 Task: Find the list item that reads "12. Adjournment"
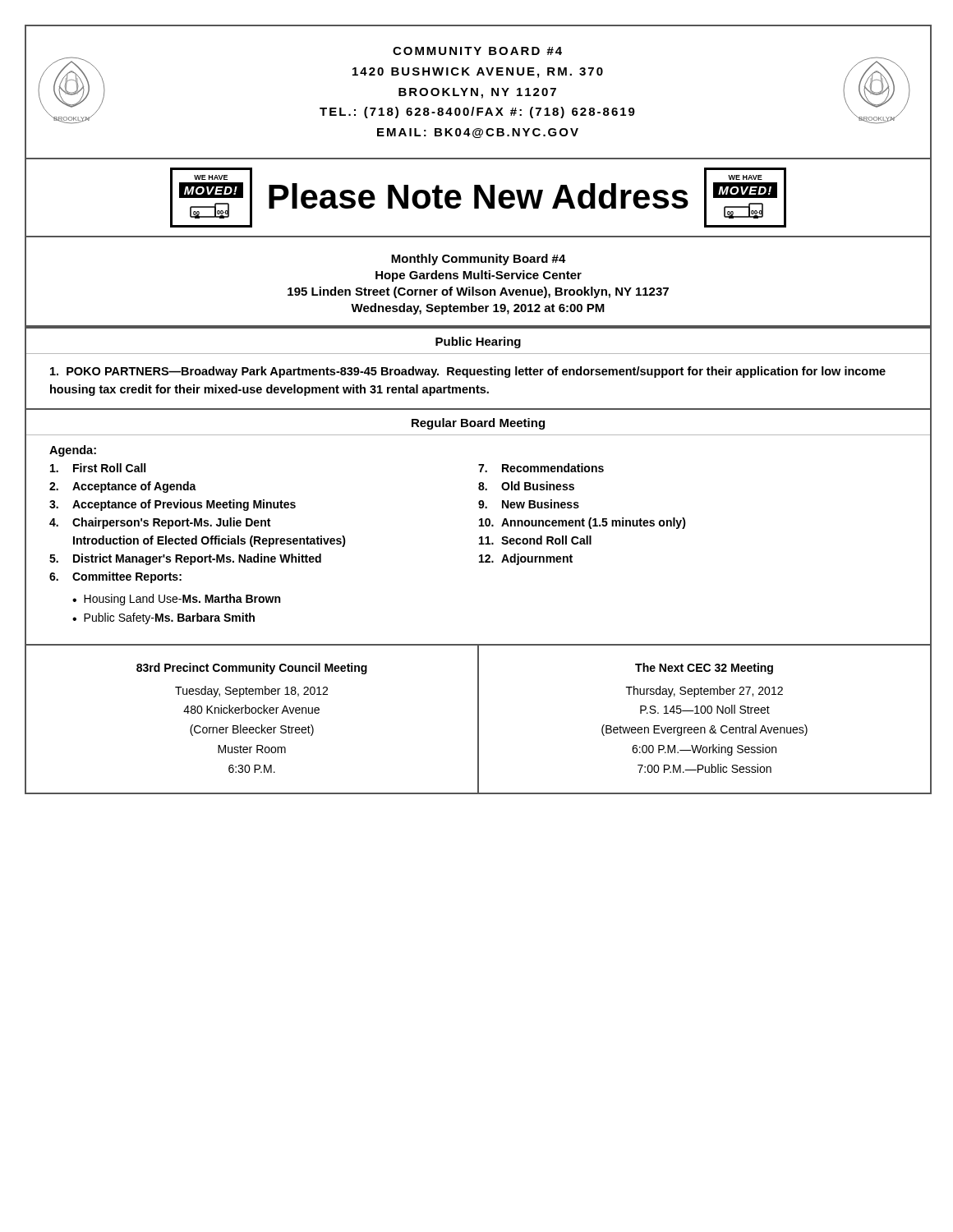525,559
